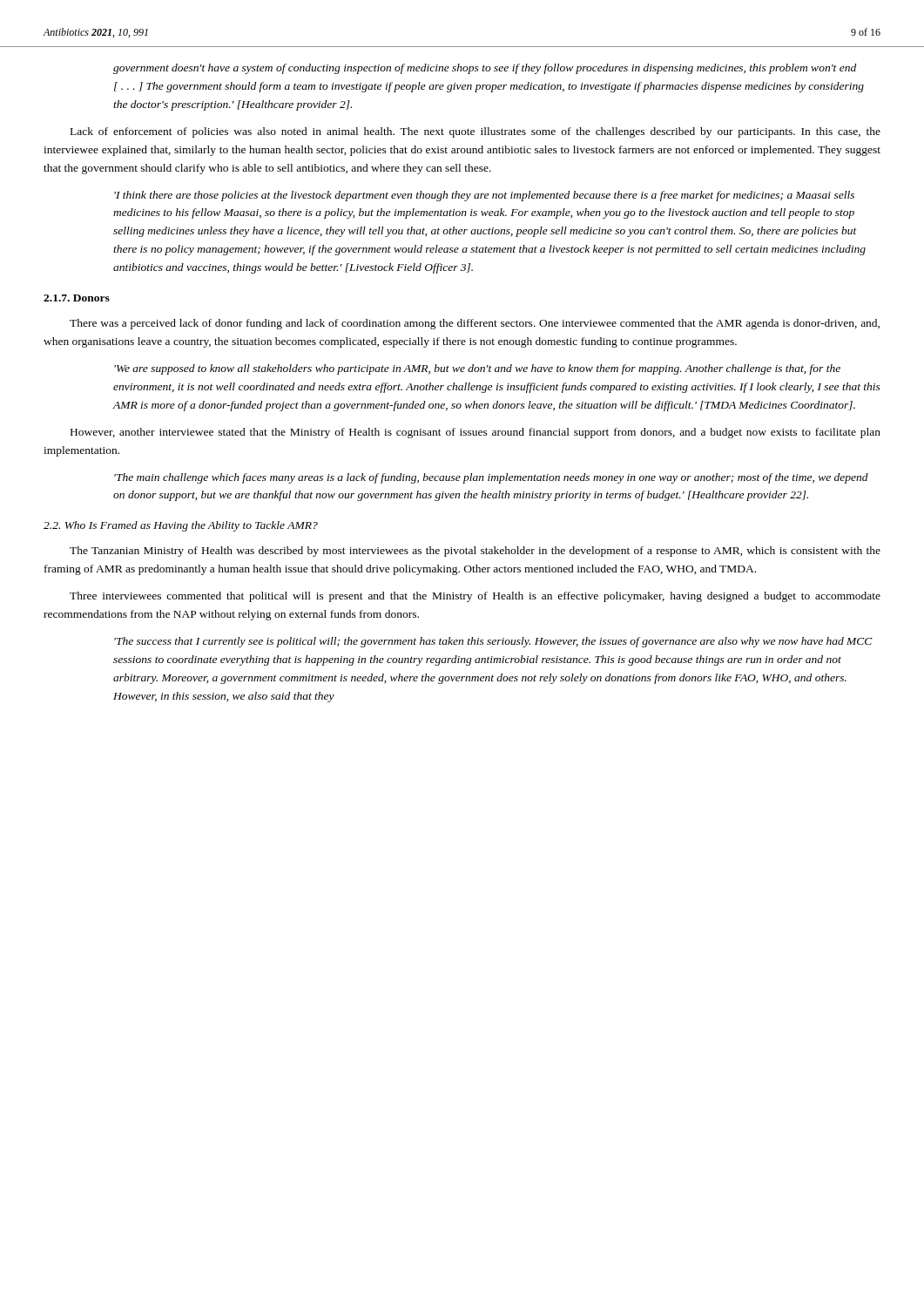Image resolution: width=924 pixels, height=1307 pixels.
Task: Click on the block starting "2.1.7. Donors"
Action: [77, 298]
